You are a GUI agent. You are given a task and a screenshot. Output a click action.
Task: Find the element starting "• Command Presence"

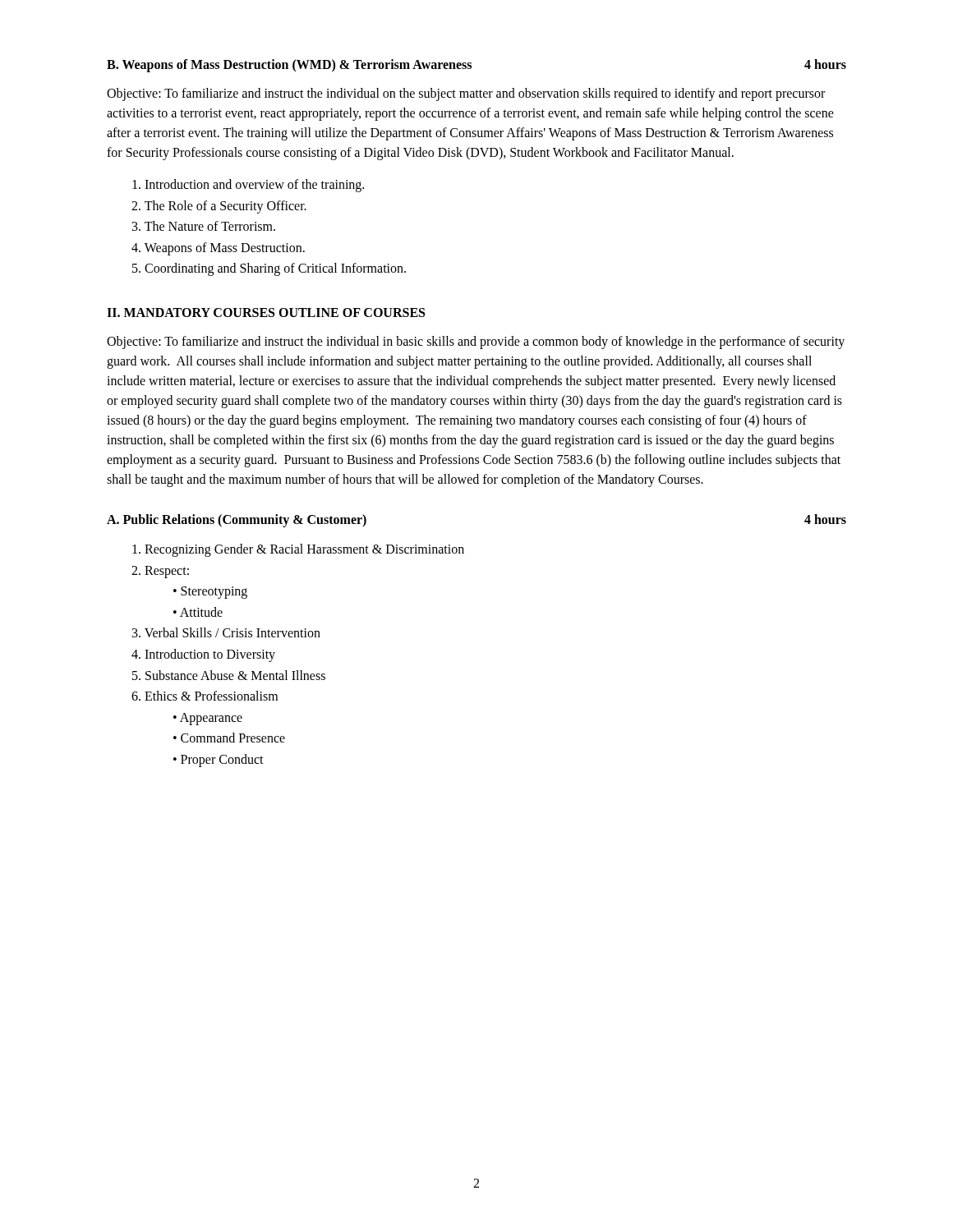229,738
